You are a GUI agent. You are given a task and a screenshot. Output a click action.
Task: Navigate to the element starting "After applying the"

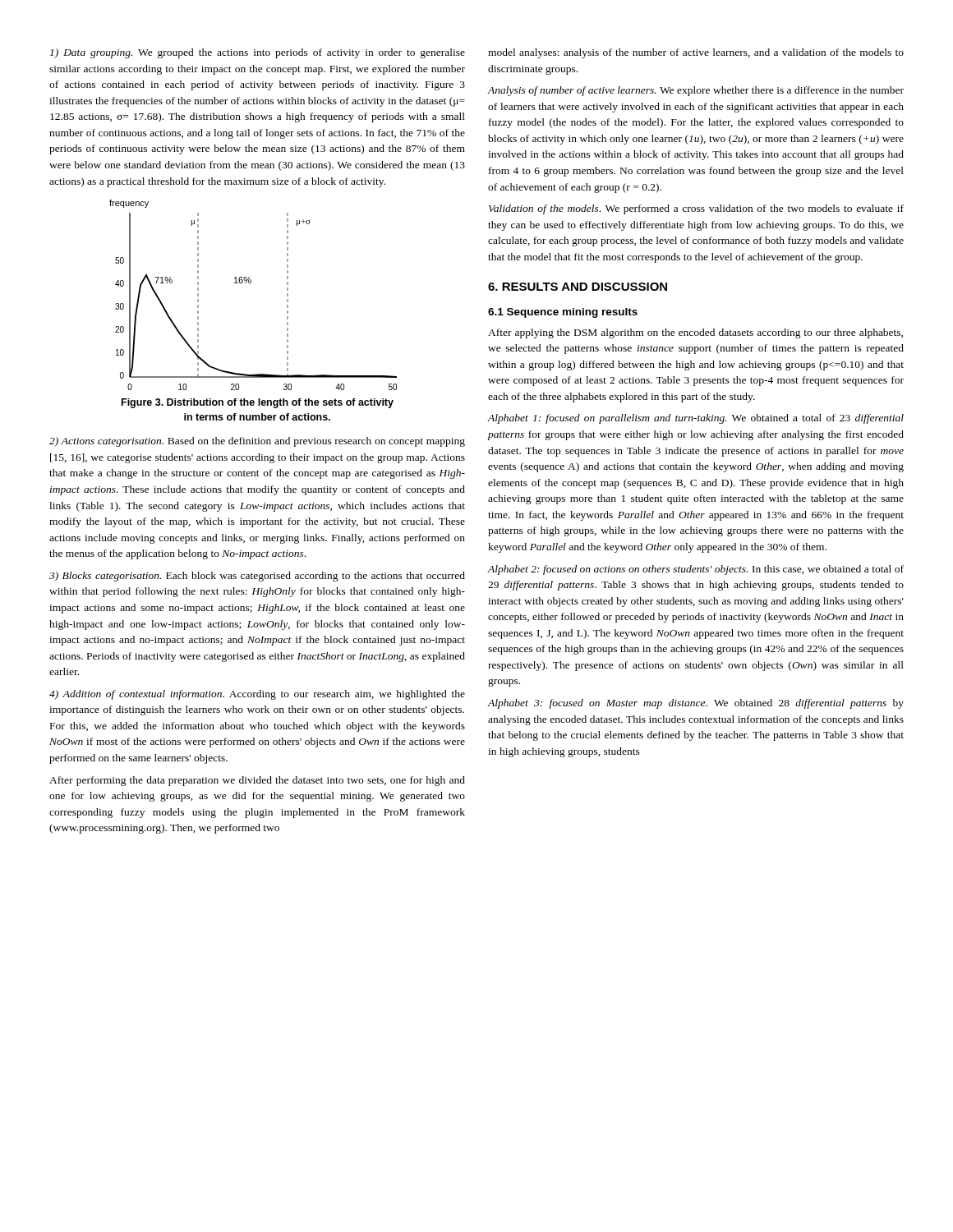[696, 364]
